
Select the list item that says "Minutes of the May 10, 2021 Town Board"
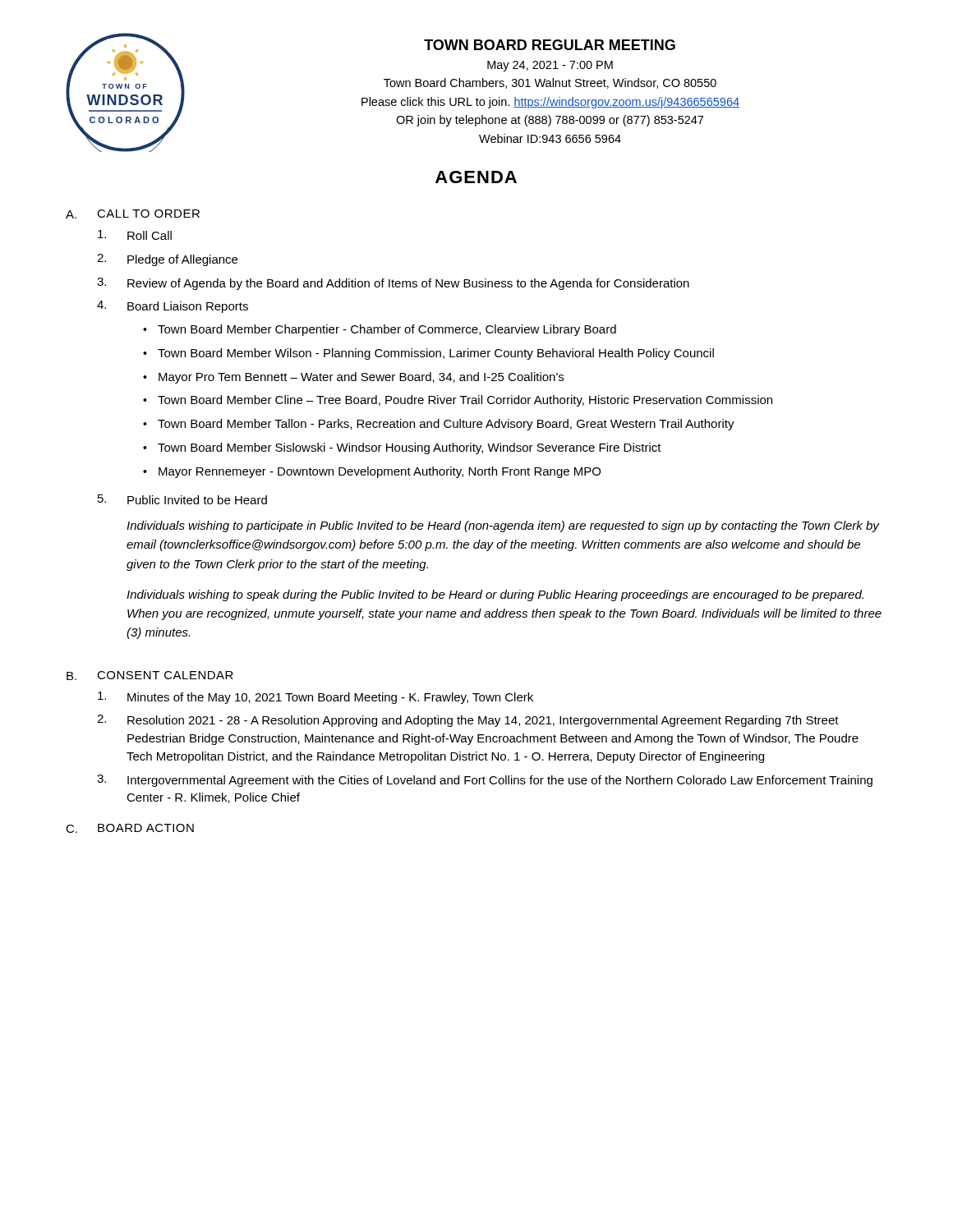coord(492,697)
